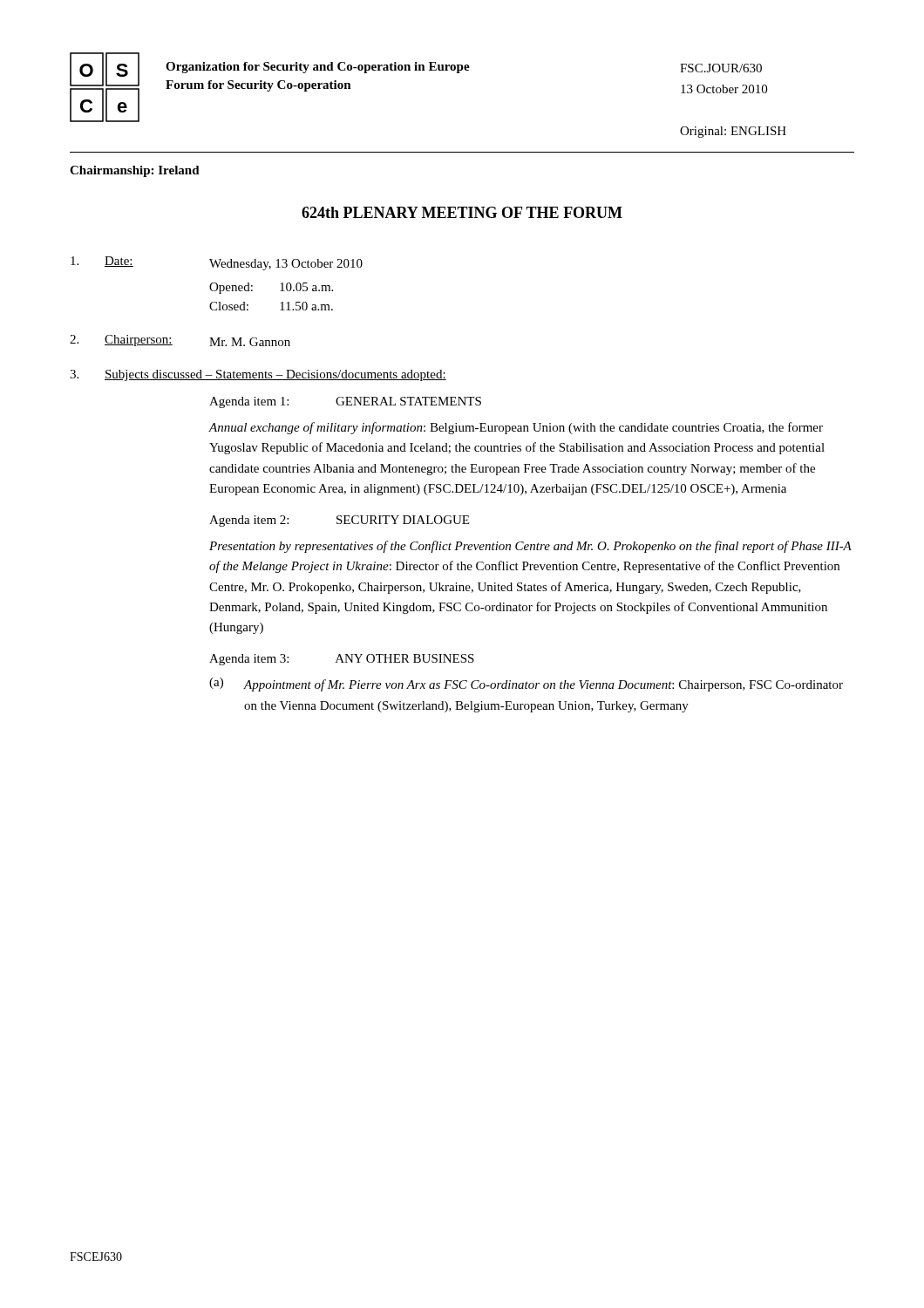Locate the text starting "Date: Wednesday, 13 October 2010"
Viewport: 924px width, 1308px height.
pyautogui.click(x=217, y=263)
